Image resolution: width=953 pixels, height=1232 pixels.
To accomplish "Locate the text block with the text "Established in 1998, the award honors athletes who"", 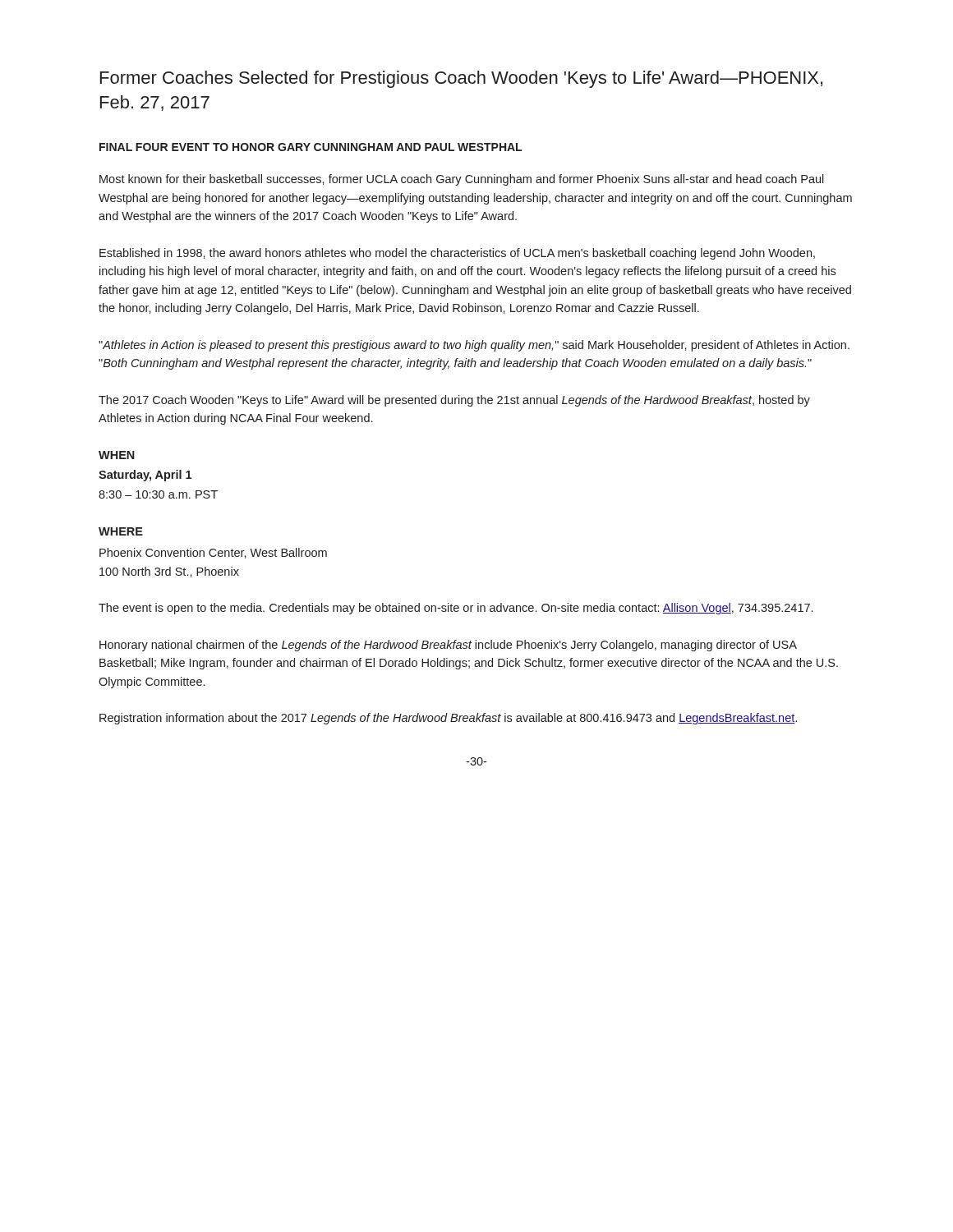I will [475, 281].
